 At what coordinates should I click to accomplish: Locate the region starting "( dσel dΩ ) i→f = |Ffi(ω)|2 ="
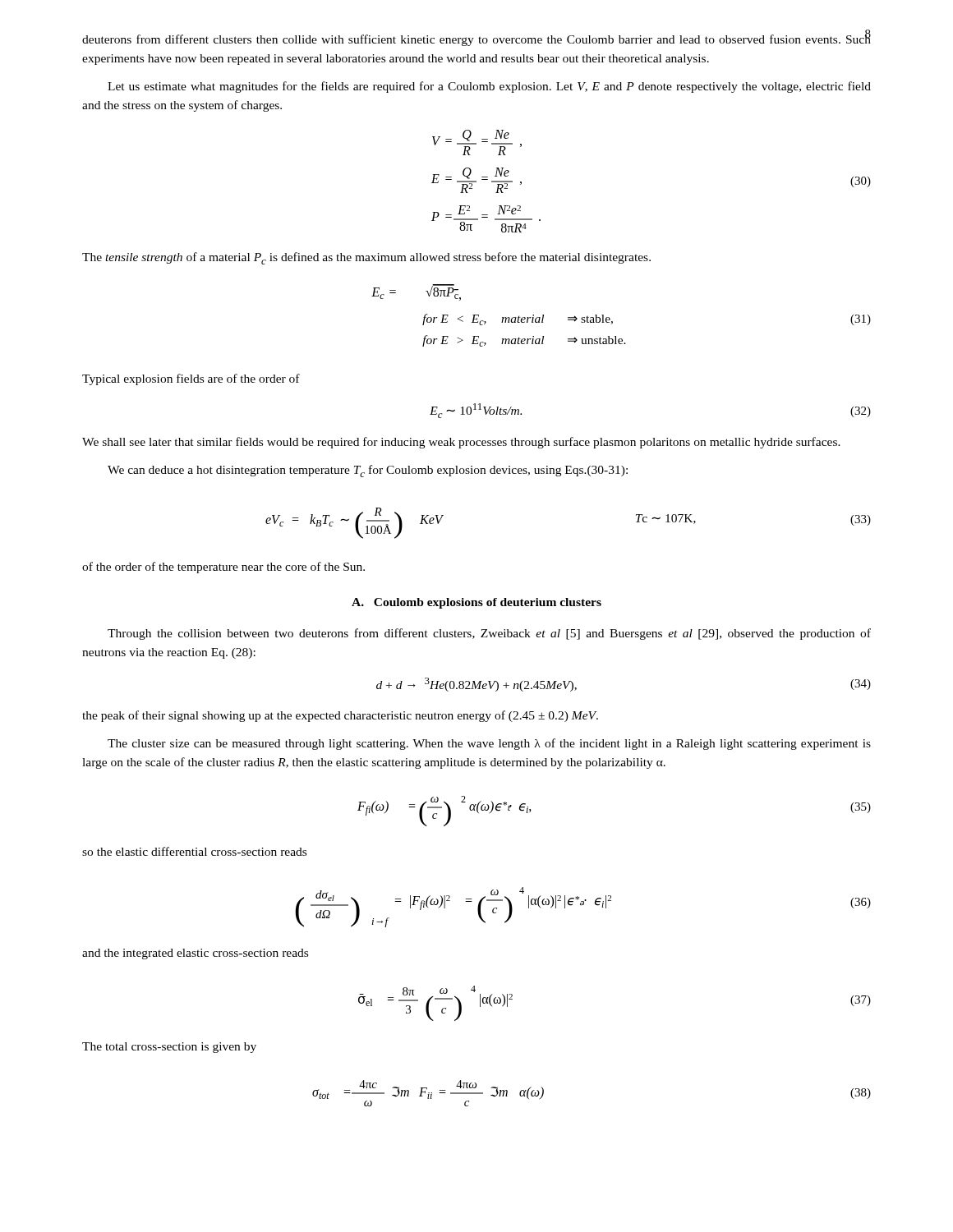click(579, 902)
